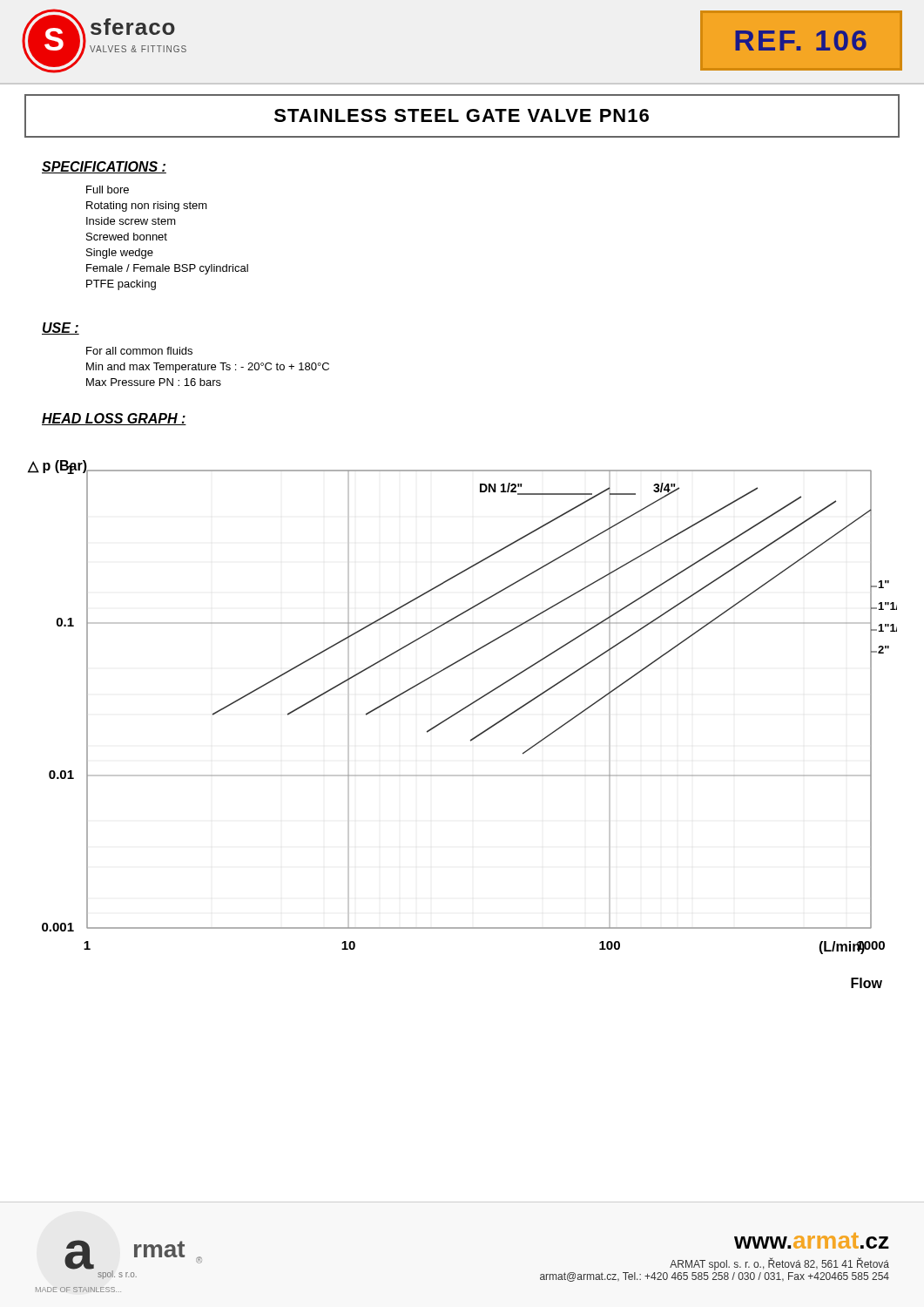Find the passage starting "STAINLESS STEEL GATE VALVE PN16"
Viewport: 924px width, 1307px height.
tap(462, 115)
